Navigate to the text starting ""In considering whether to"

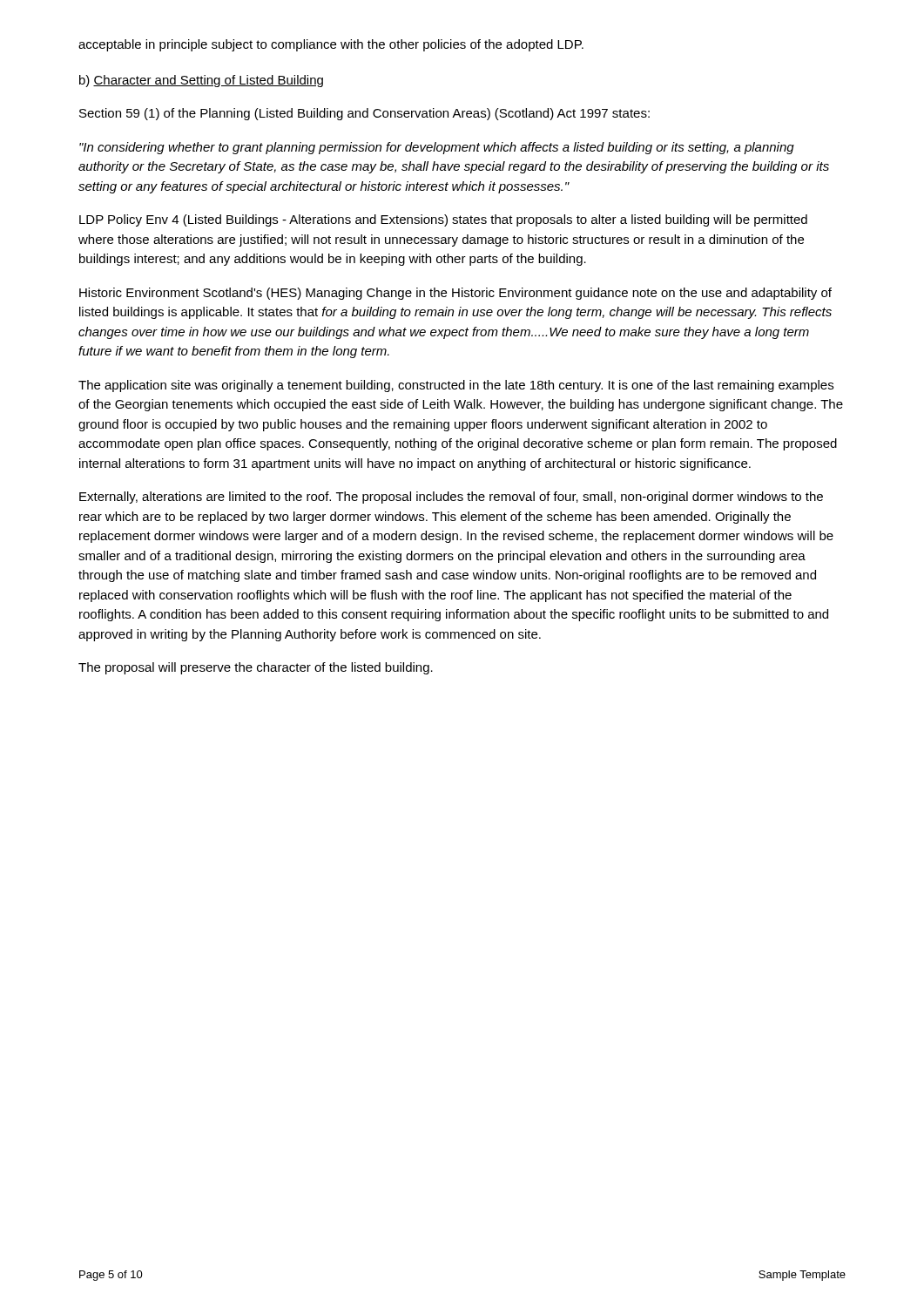(x=462, y=167)
